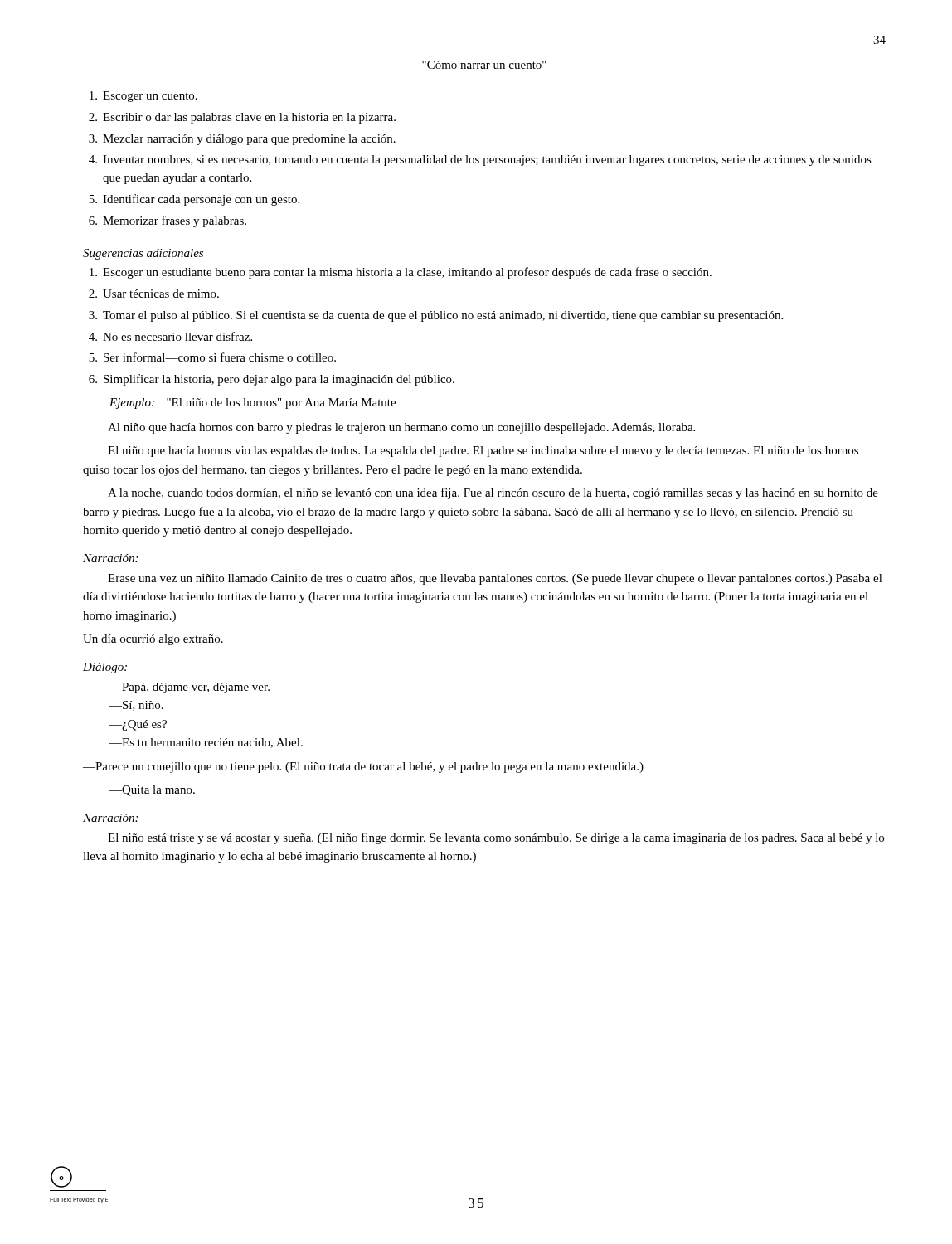Locate the passage starting "2.Escribir o dar las palabras clave"

click(x=242, y=118)
